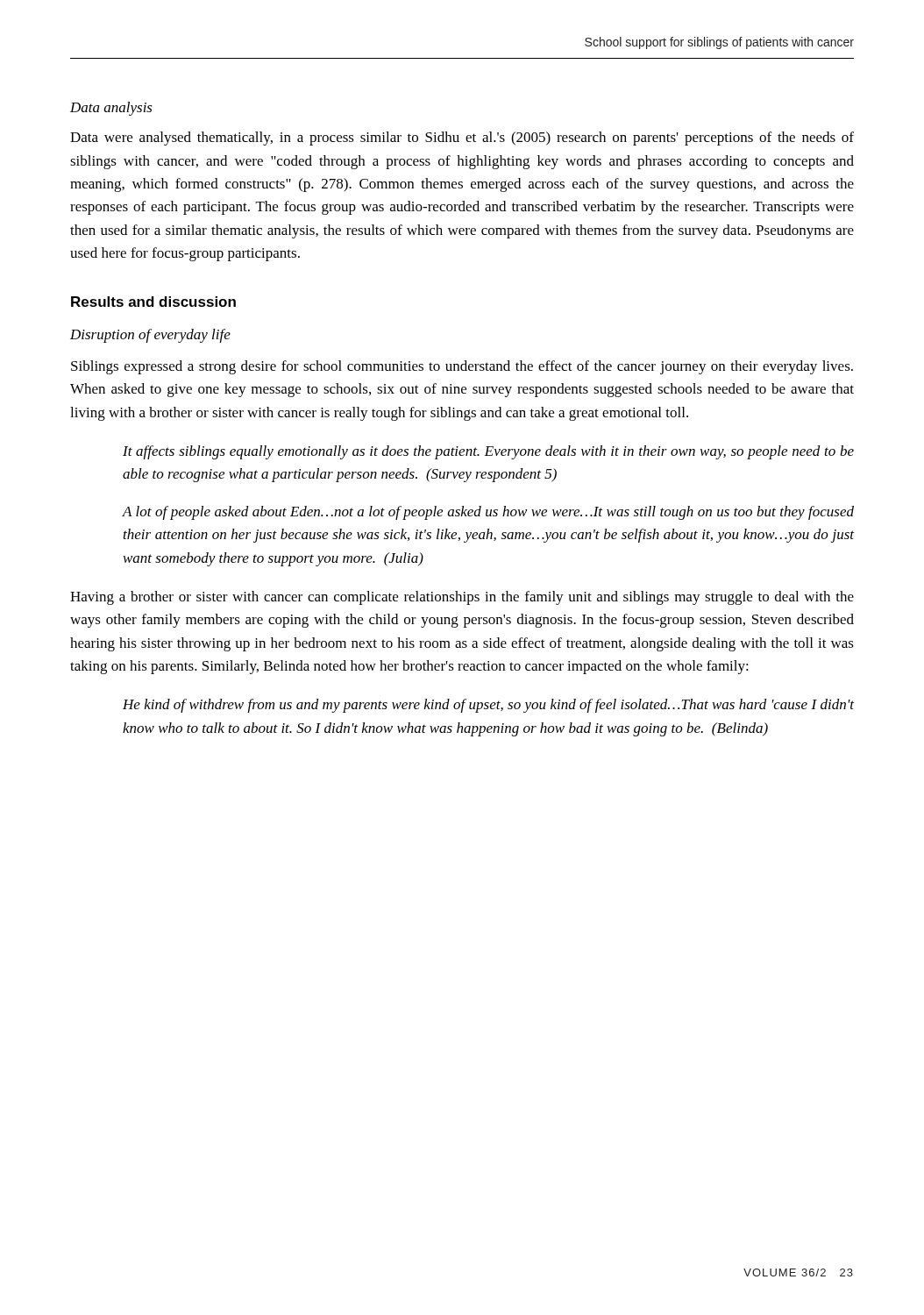
Task: Locate the section header that says "Disruption of everyday life"
Action: [x=150, y=334]
